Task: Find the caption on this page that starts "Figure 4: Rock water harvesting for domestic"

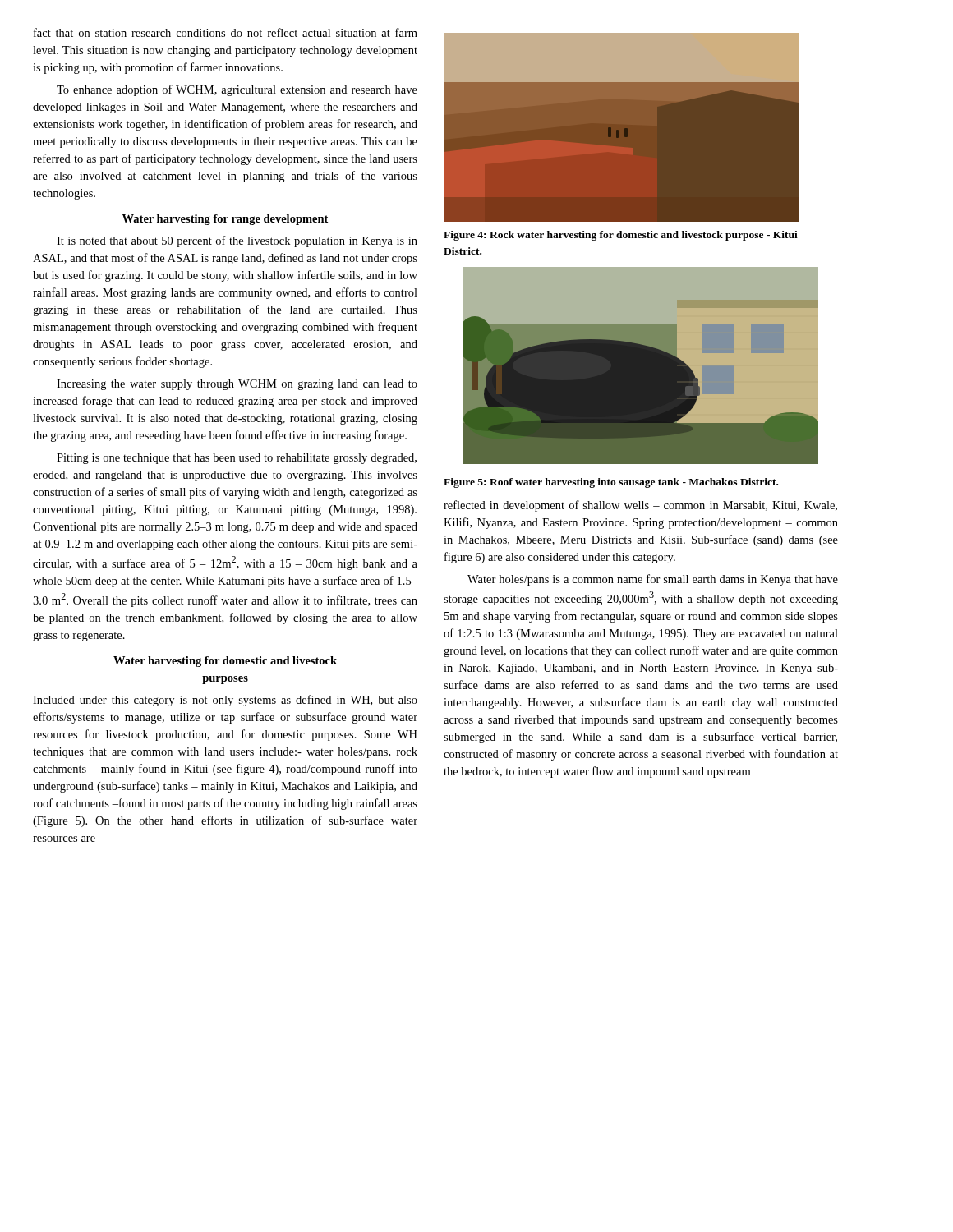Action: pos(621,243)
